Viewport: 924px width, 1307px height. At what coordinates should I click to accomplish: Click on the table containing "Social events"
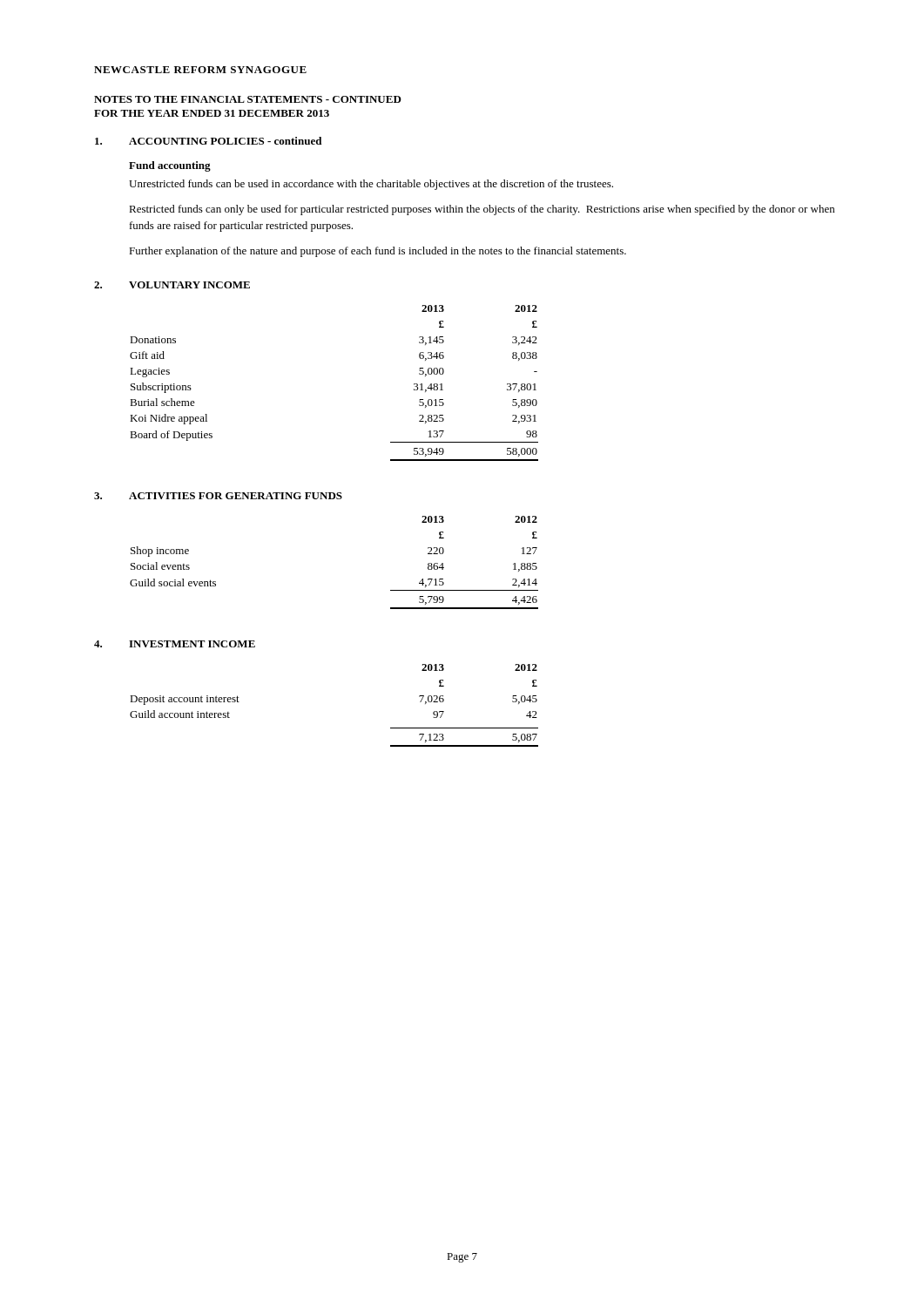[487, 561]
